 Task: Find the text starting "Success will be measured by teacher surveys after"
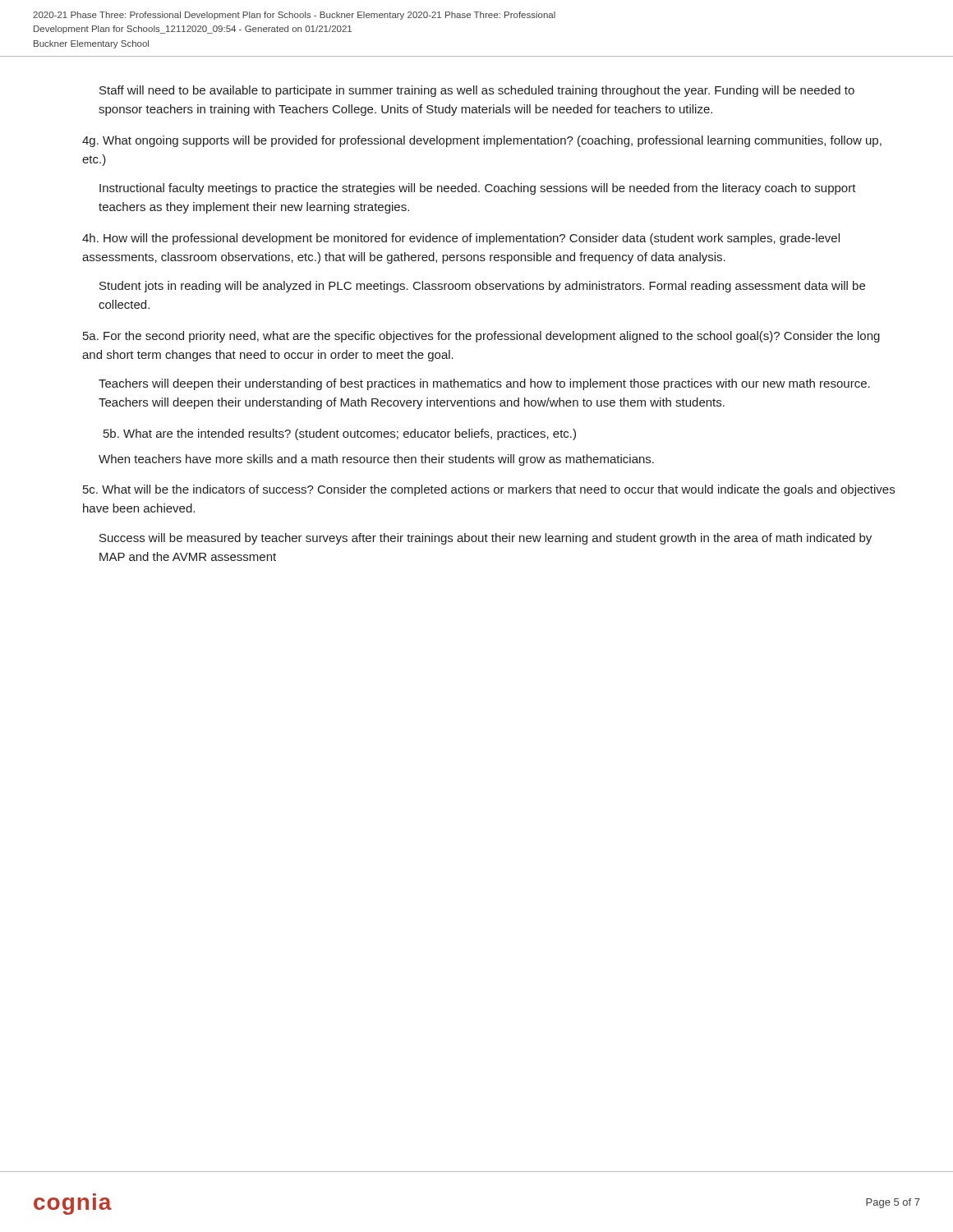point(485,547)
